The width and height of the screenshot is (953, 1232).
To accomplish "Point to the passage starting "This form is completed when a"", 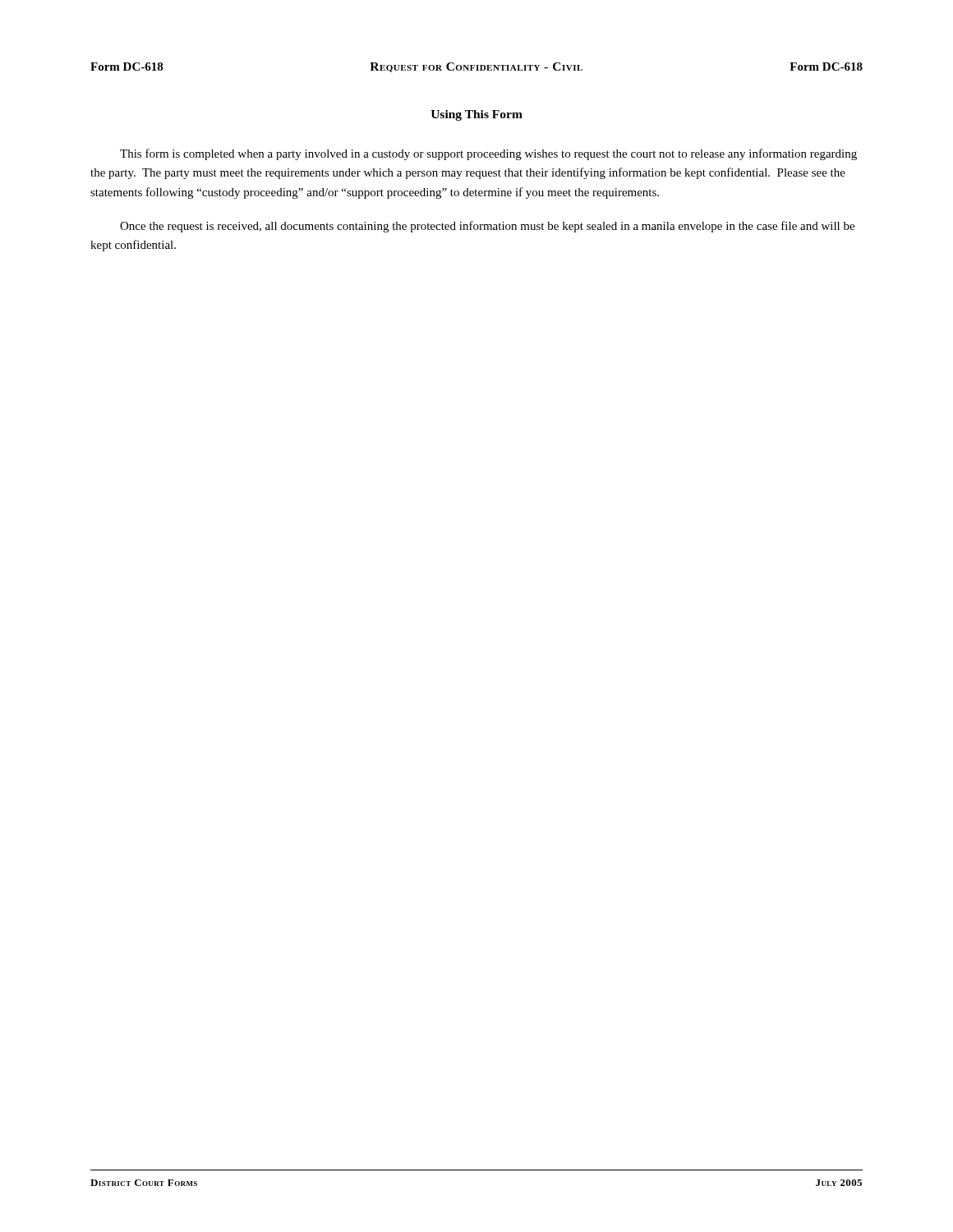I will (x=476, y=200).
